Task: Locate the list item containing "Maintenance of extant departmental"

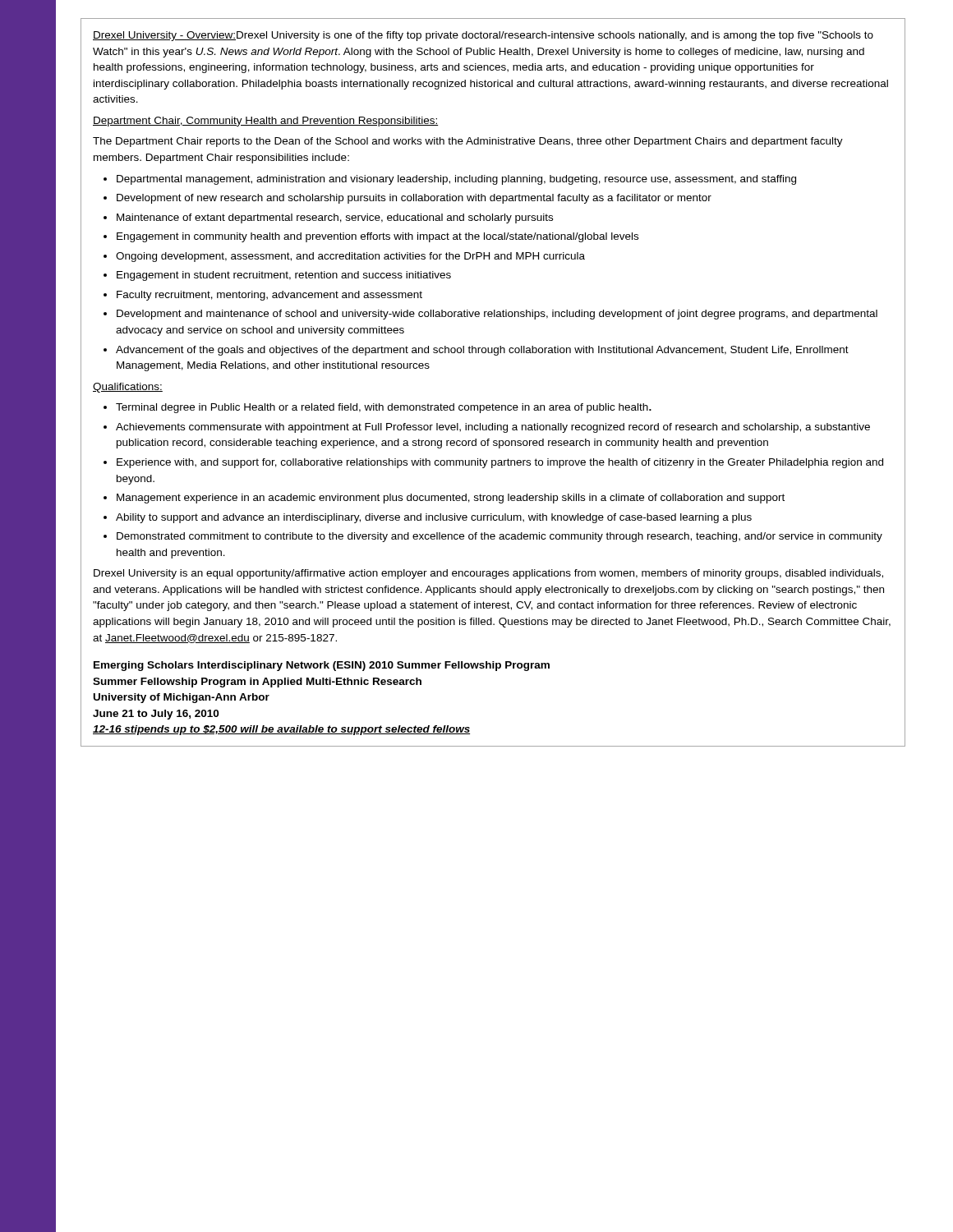Action: click(x=493, y=217)
